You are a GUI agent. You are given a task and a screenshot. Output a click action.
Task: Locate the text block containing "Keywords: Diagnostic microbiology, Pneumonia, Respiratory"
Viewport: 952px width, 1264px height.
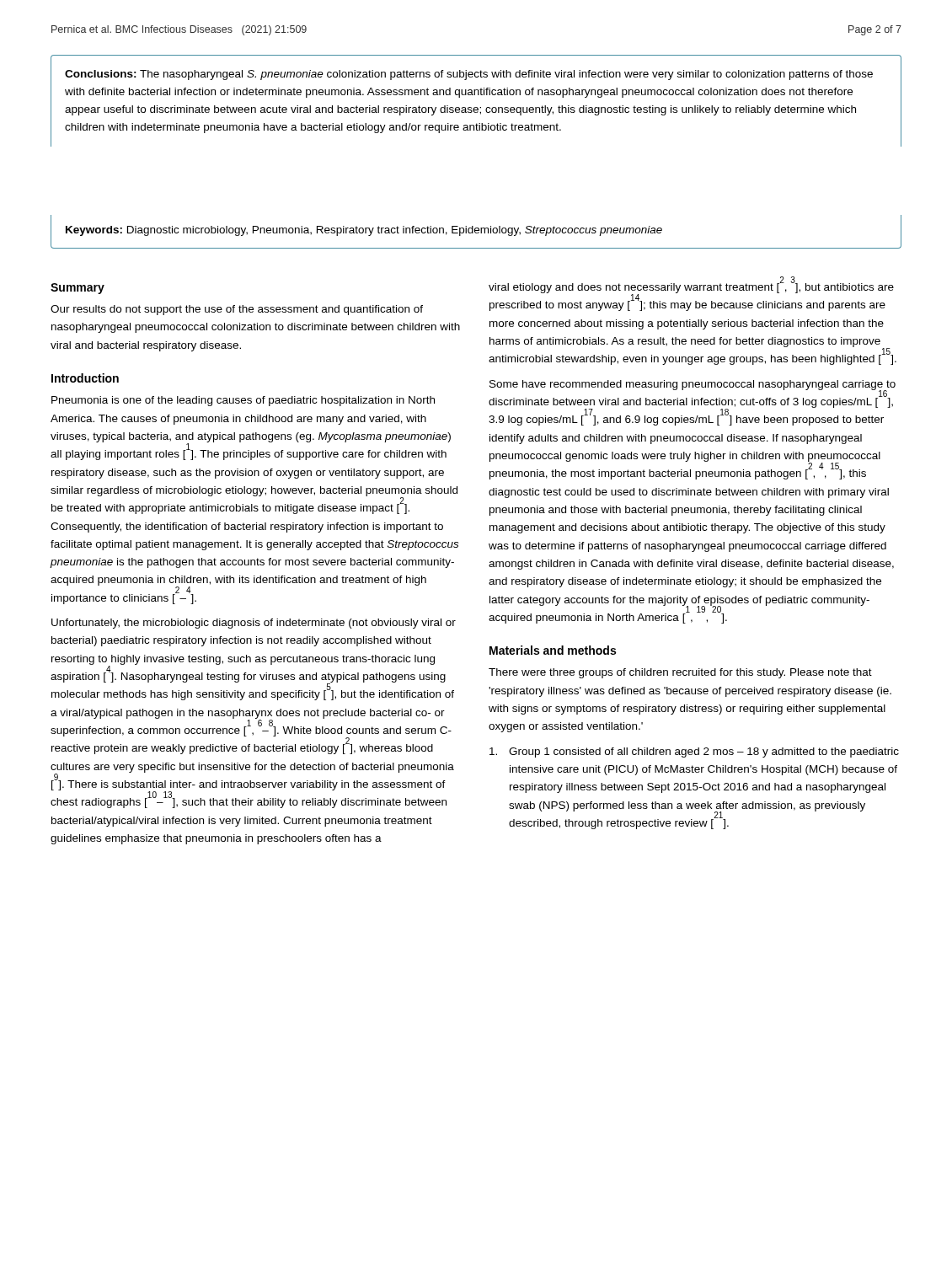click(x=364, y=230)
